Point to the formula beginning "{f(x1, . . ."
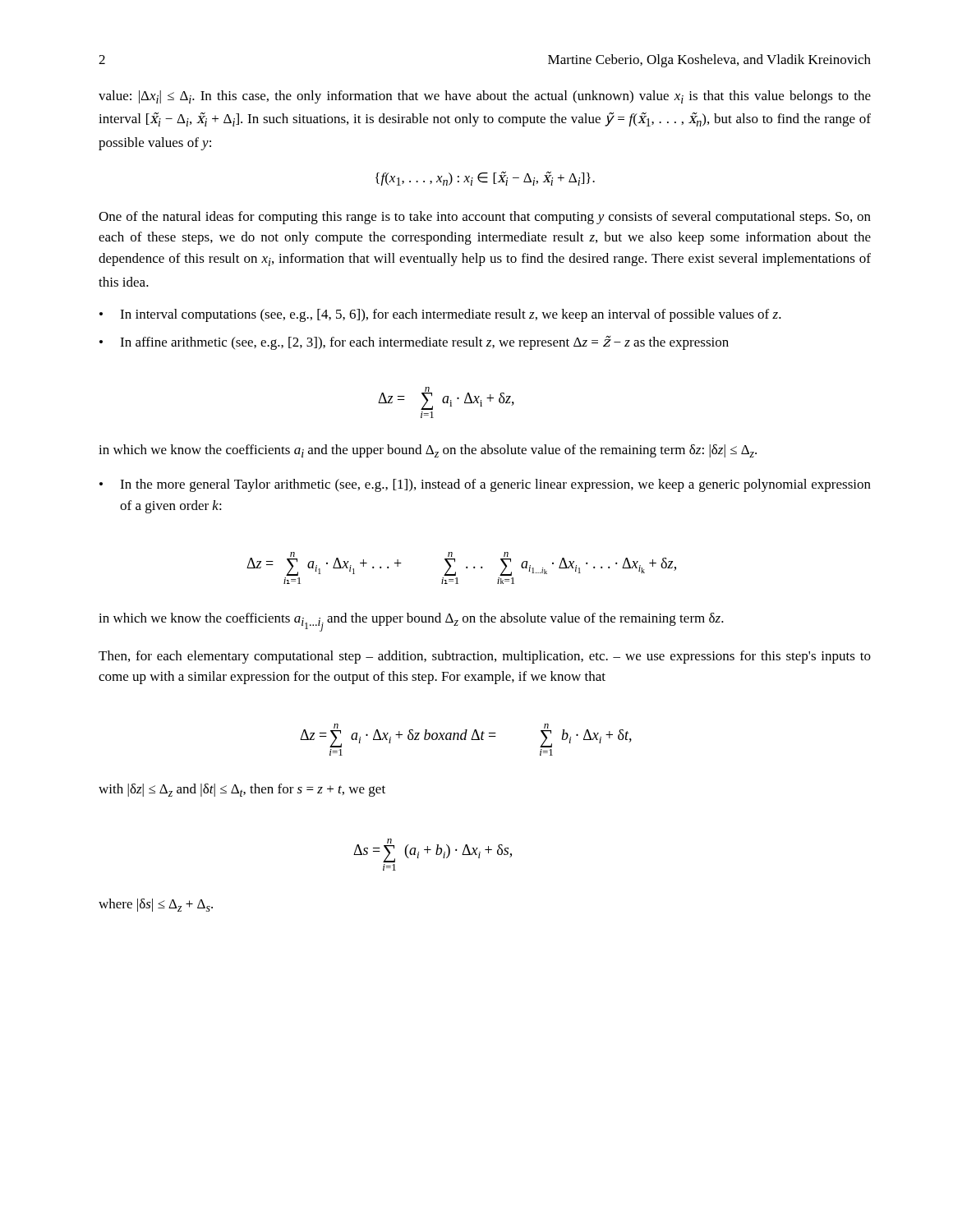Image resolution: width=953 pixels, height=1232 pixels. [x=485, y=180]
